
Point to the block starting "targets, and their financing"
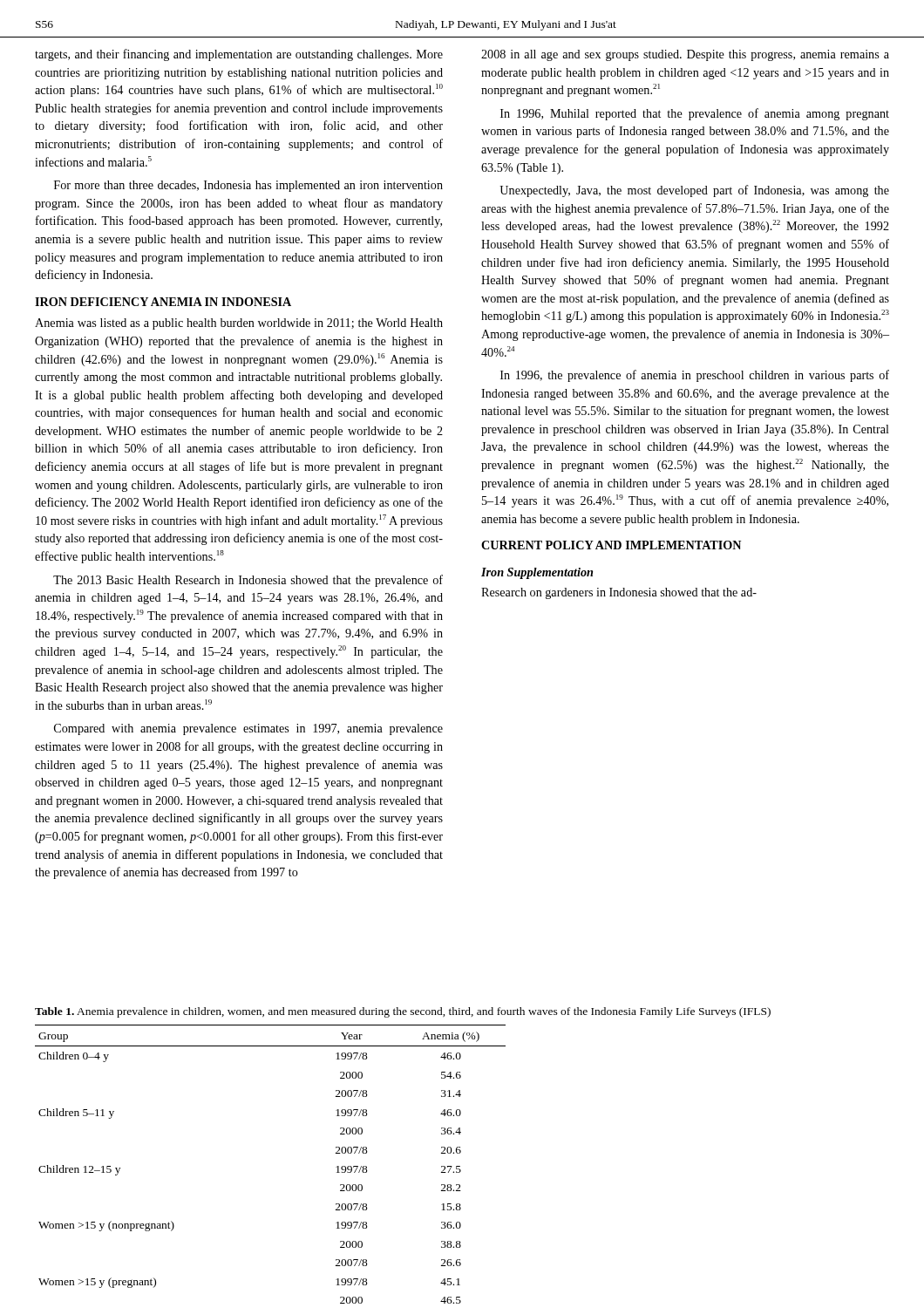click(239, 108)
